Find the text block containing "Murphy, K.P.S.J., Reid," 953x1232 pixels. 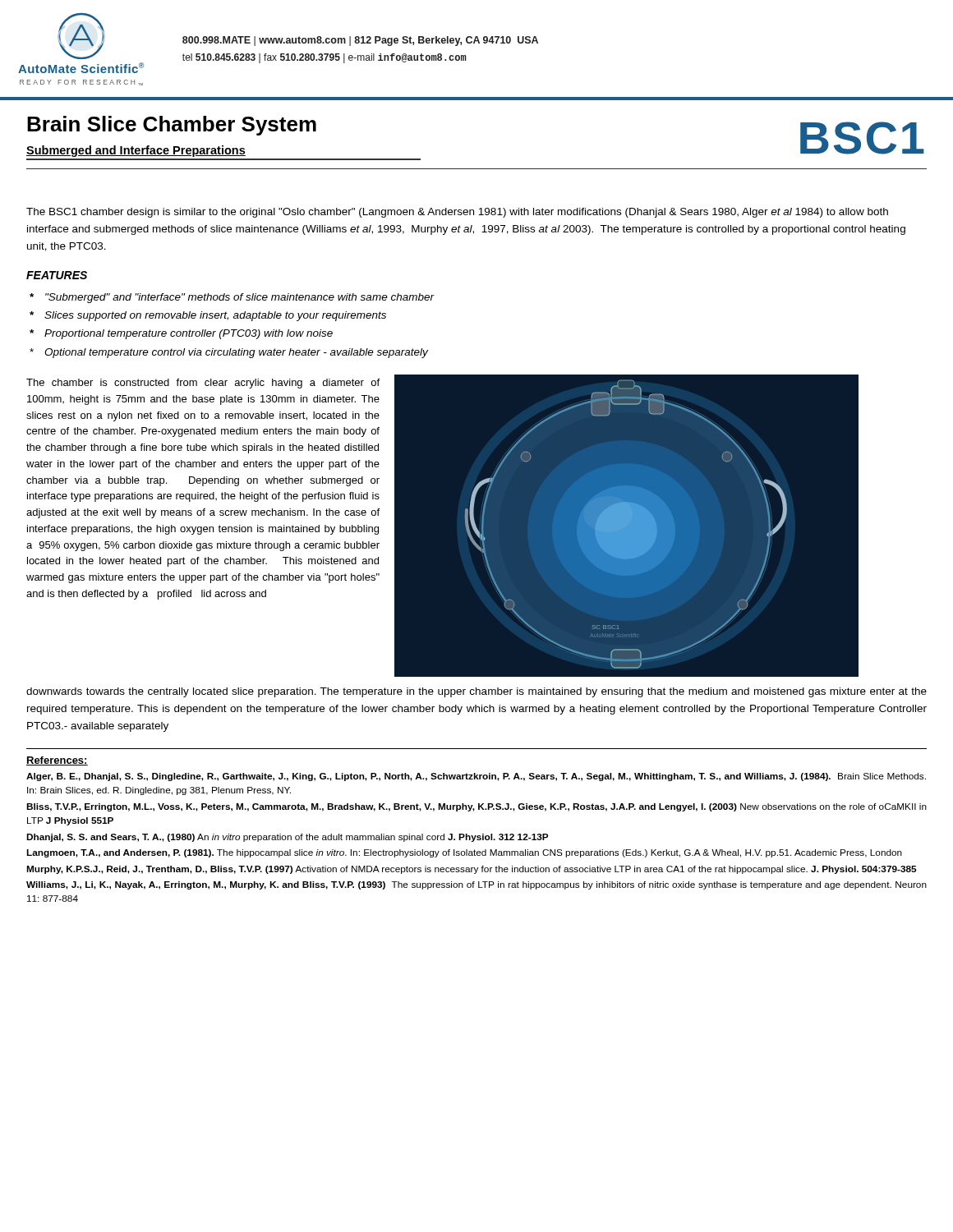[471, 869]
